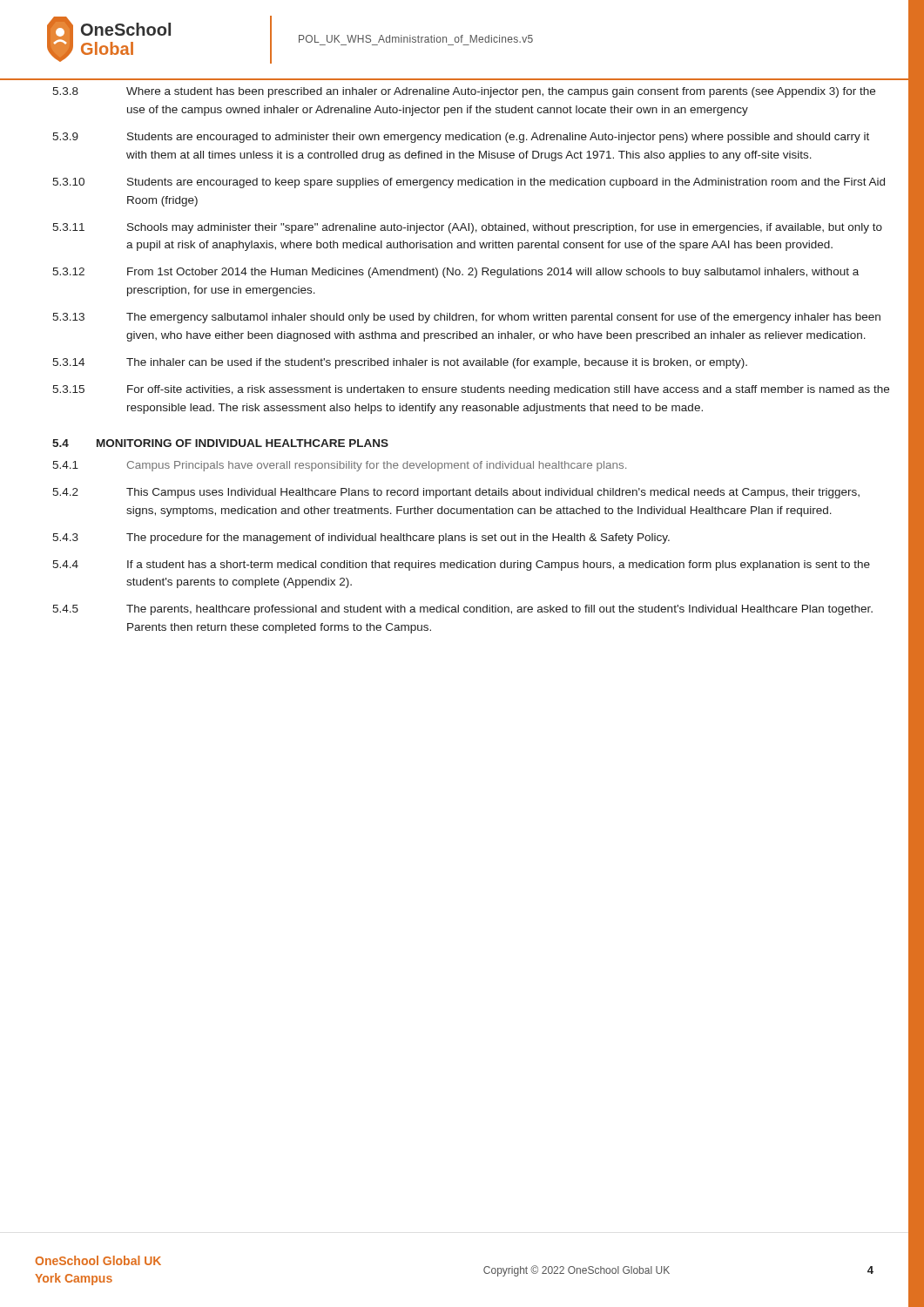
Task: Click on the list item with the text "5.3.12 From 1st October 2014 the Human Medicines"
Action: point(472,282)
